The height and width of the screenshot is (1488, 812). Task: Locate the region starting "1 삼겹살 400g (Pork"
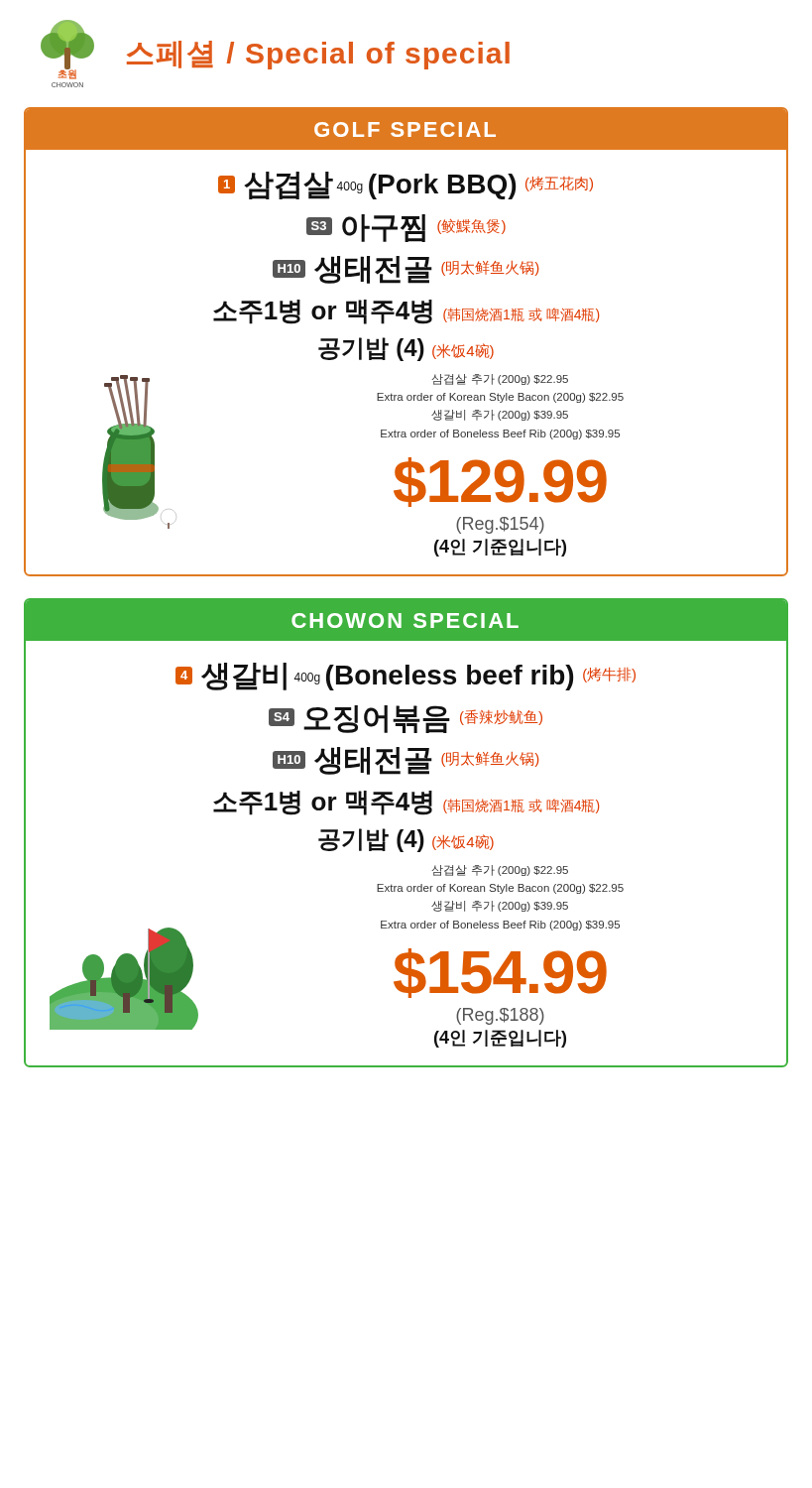(x=406, y=184)
